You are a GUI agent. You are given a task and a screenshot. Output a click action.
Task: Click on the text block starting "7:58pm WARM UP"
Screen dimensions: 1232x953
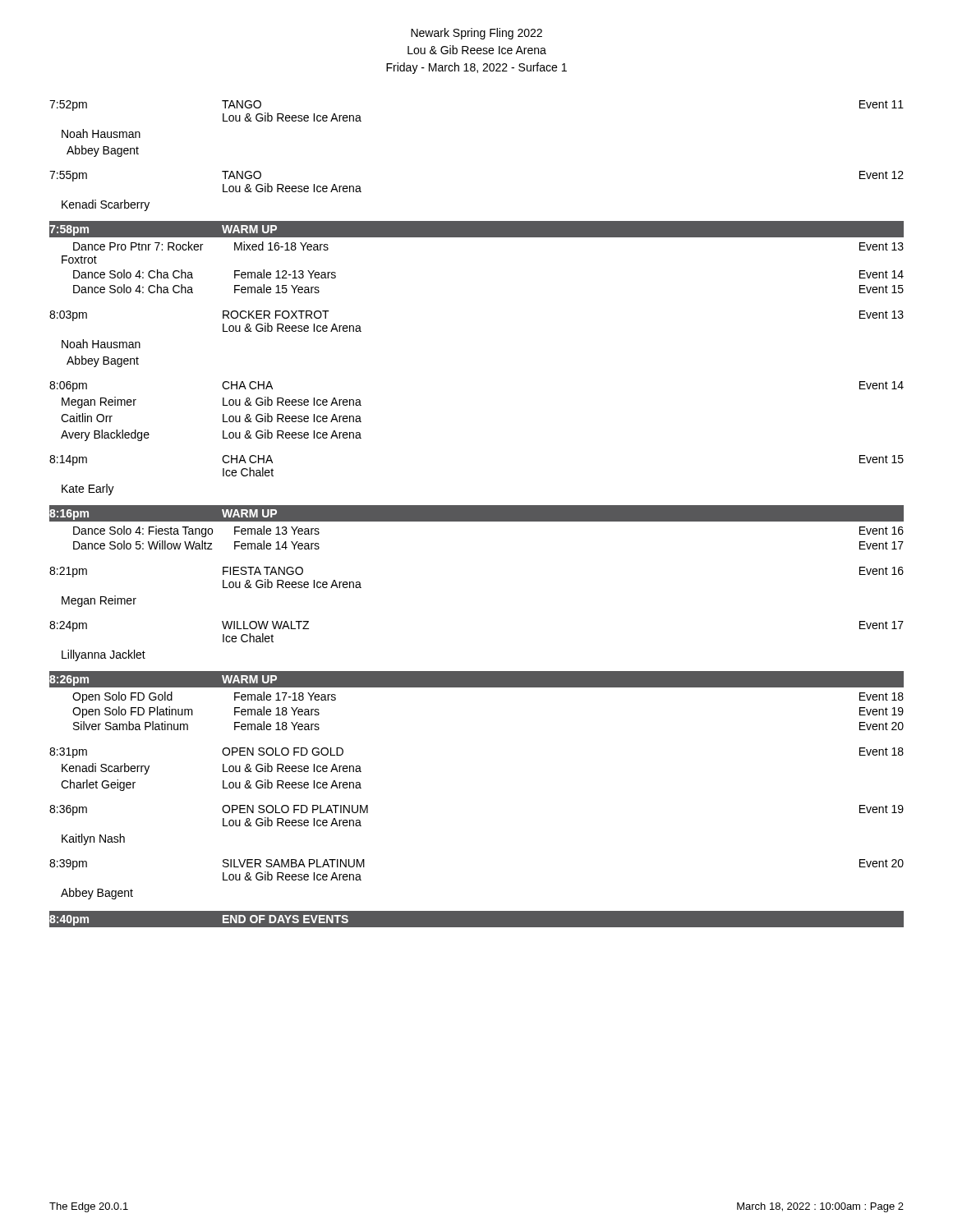coord(476,229)
